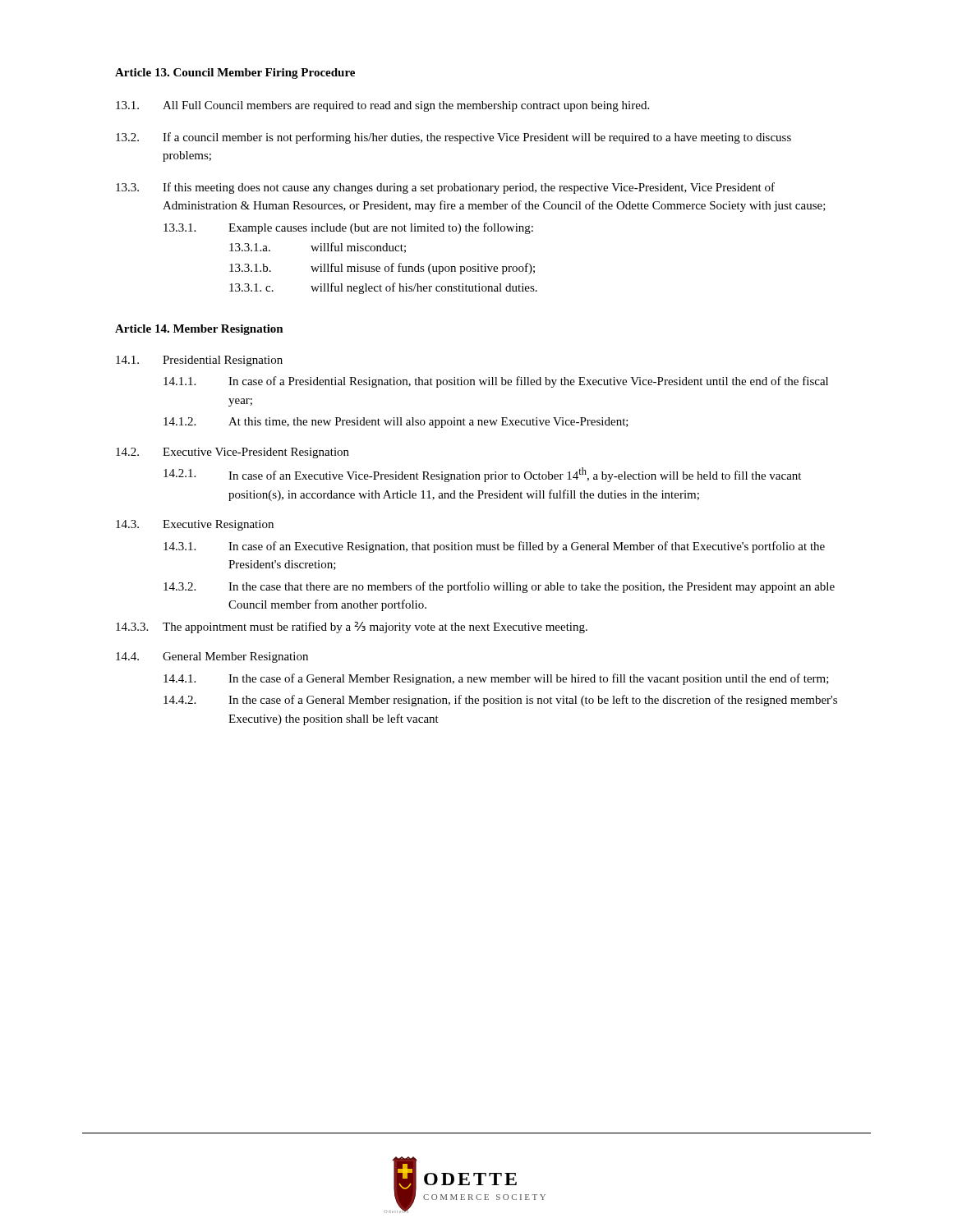The height and width of the screenshot is (1232, 953).
Task: Where is the passage that starts "14.3.1. In case of an Executive Resignation,"?
Action: pyautogui.click(x=500, y=555)
